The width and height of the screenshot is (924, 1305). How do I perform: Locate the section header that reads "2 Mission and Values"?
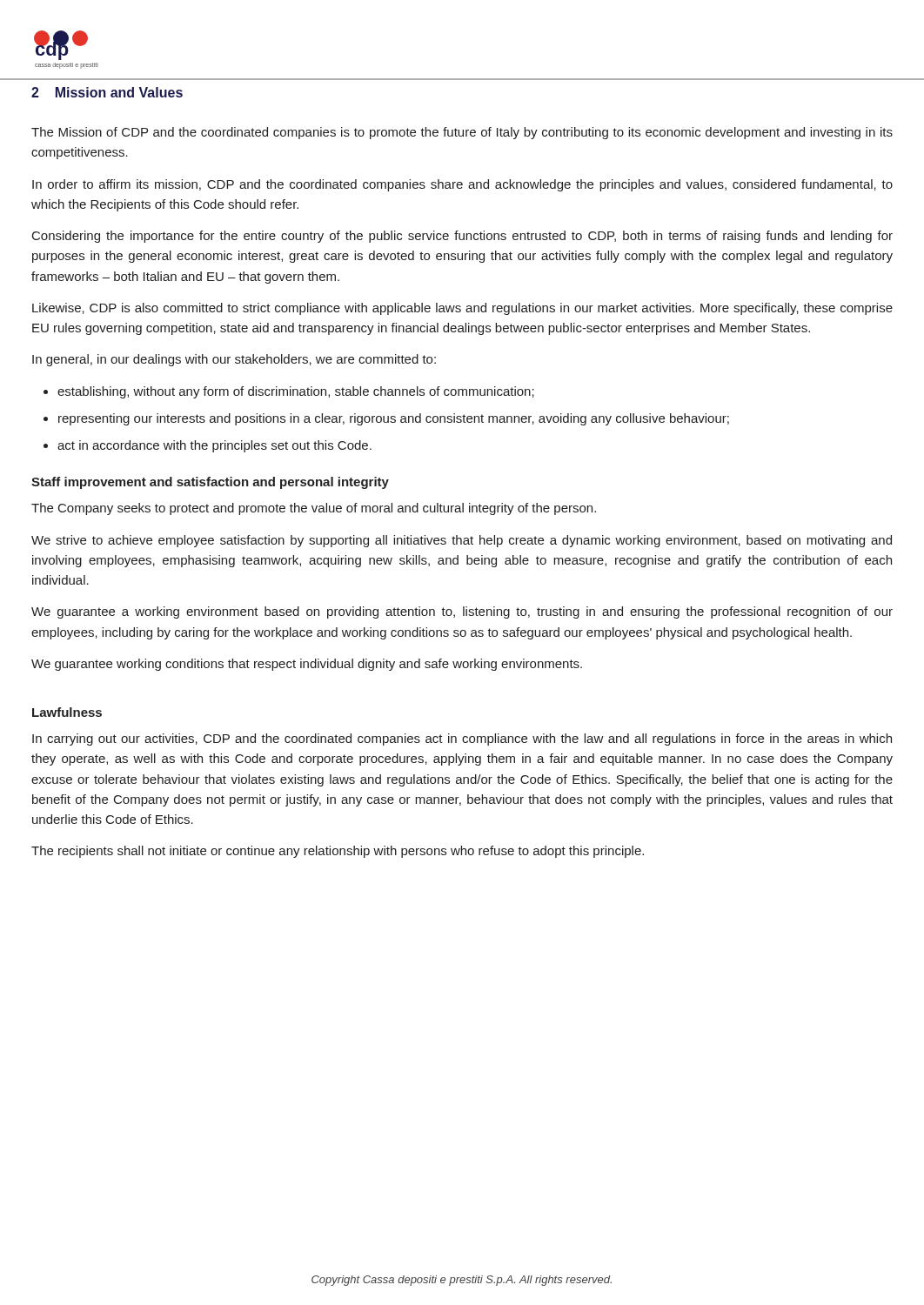pyautogui.click(x=107, y=93)
